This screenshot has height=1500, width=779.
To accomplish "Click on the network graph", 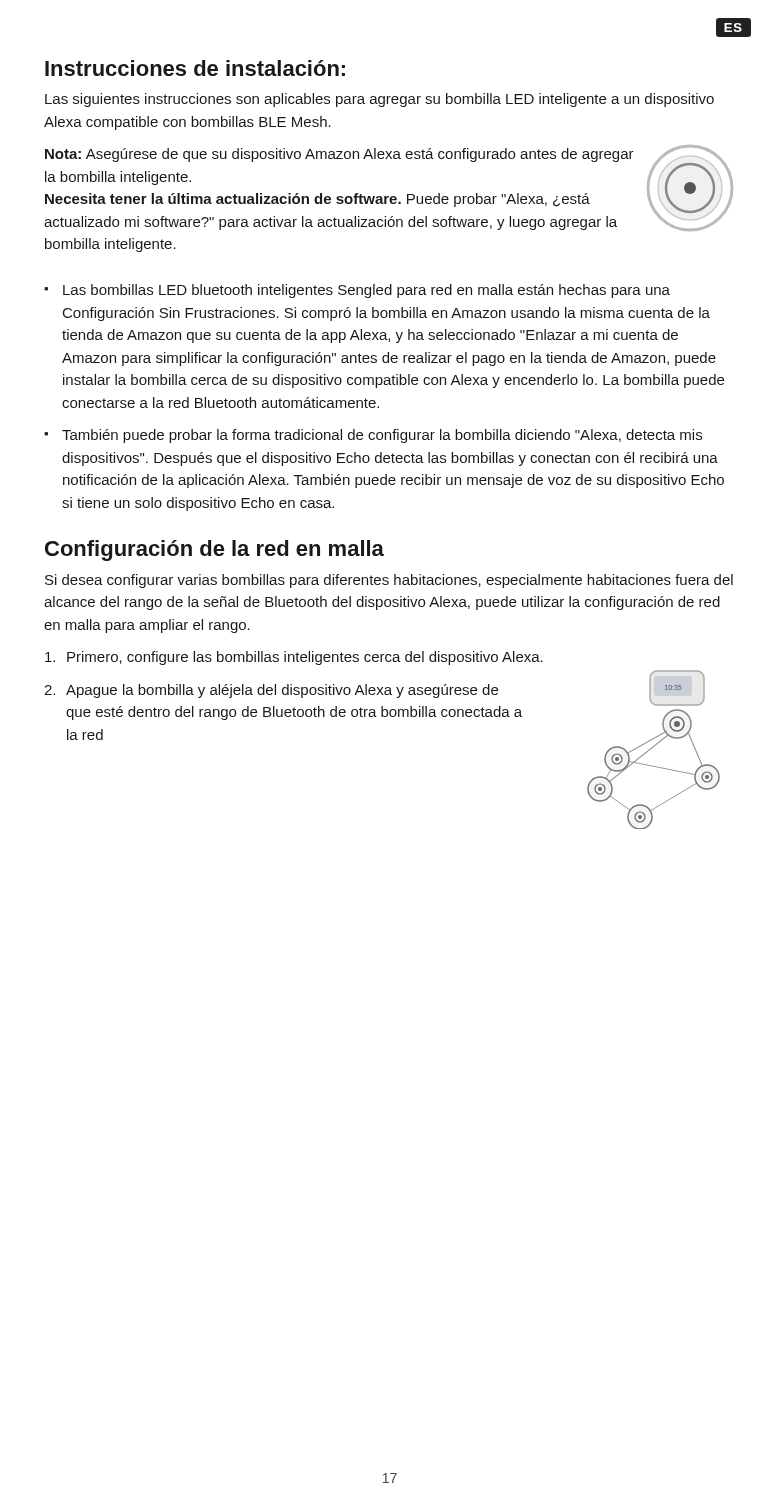I will pos(635,752).
